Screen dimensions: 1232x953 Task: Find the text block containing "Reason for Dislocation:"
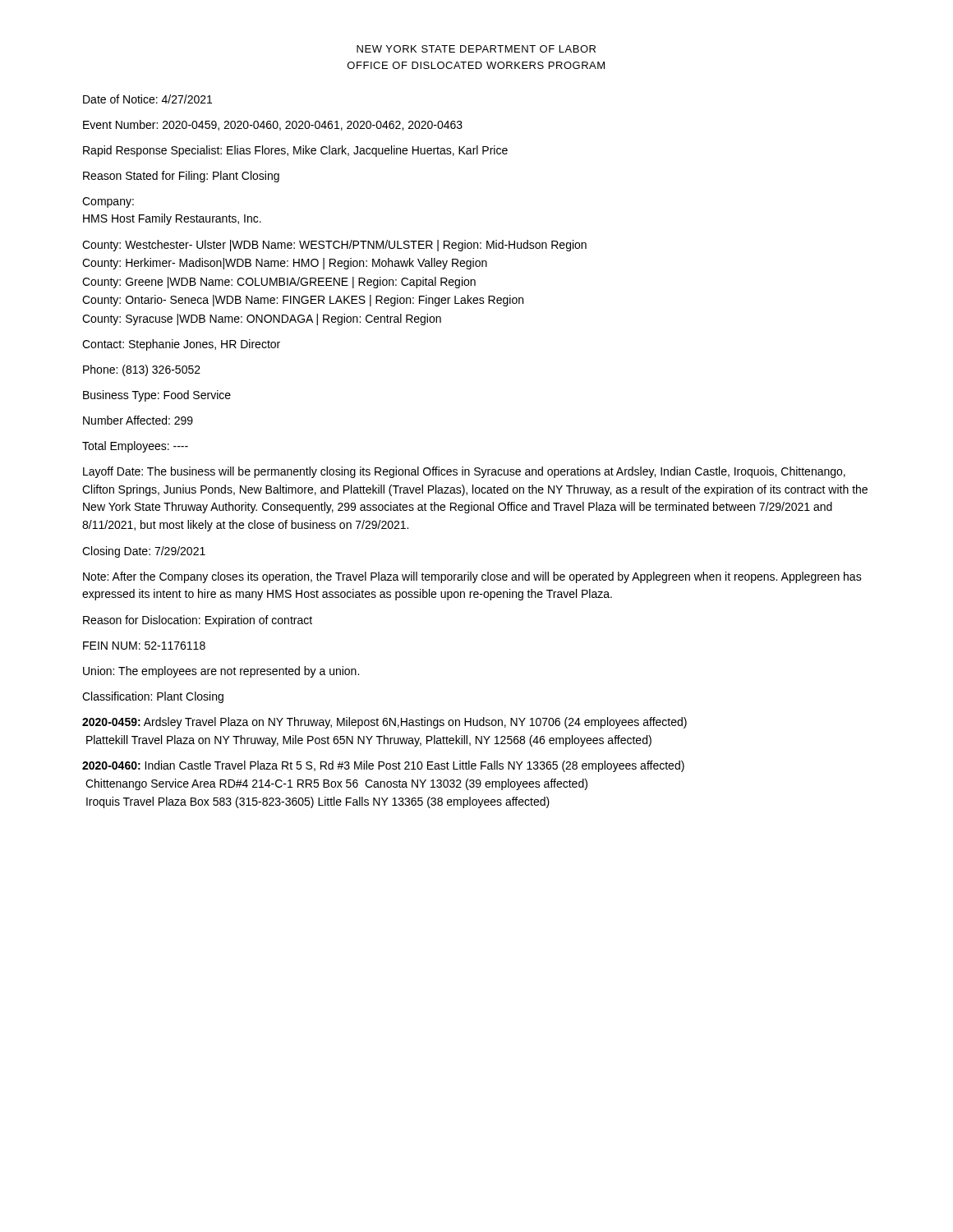pos(197,620)
